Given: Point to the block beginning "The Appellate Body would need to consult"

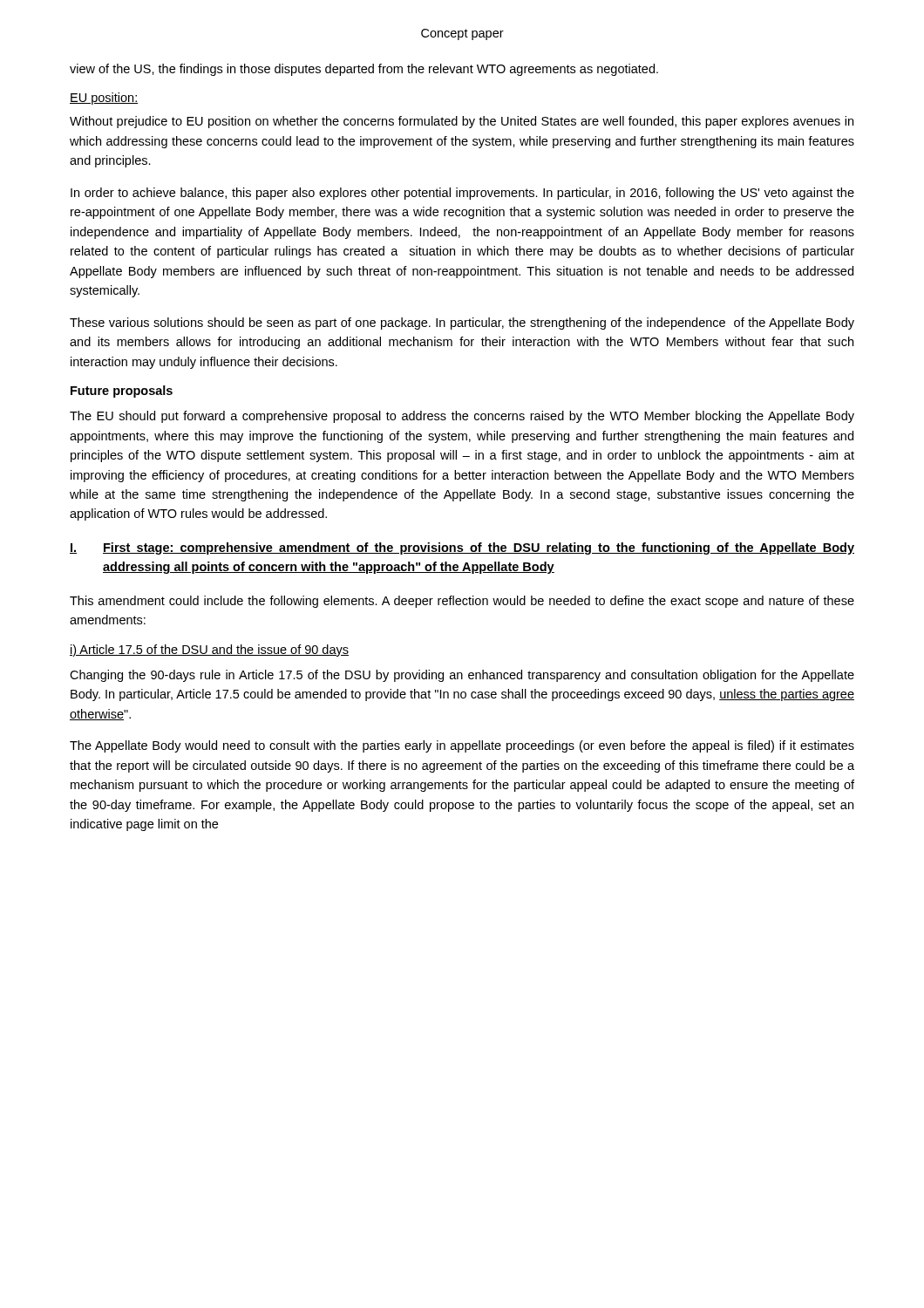Looking at the screenshot, I should (462, 785).
